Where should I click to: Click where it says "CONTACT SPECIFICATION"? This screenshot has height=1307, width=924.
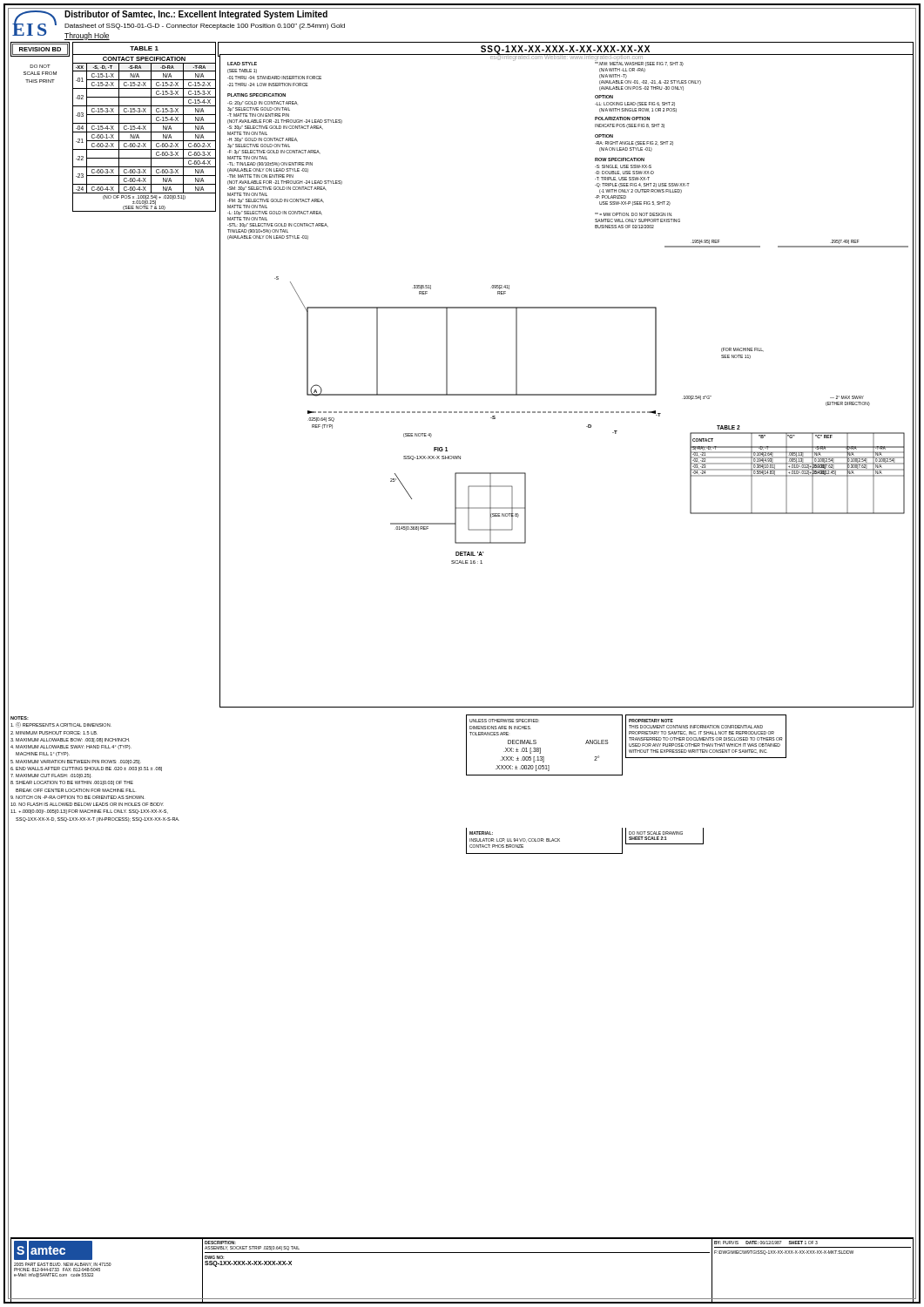coord(144,59)
